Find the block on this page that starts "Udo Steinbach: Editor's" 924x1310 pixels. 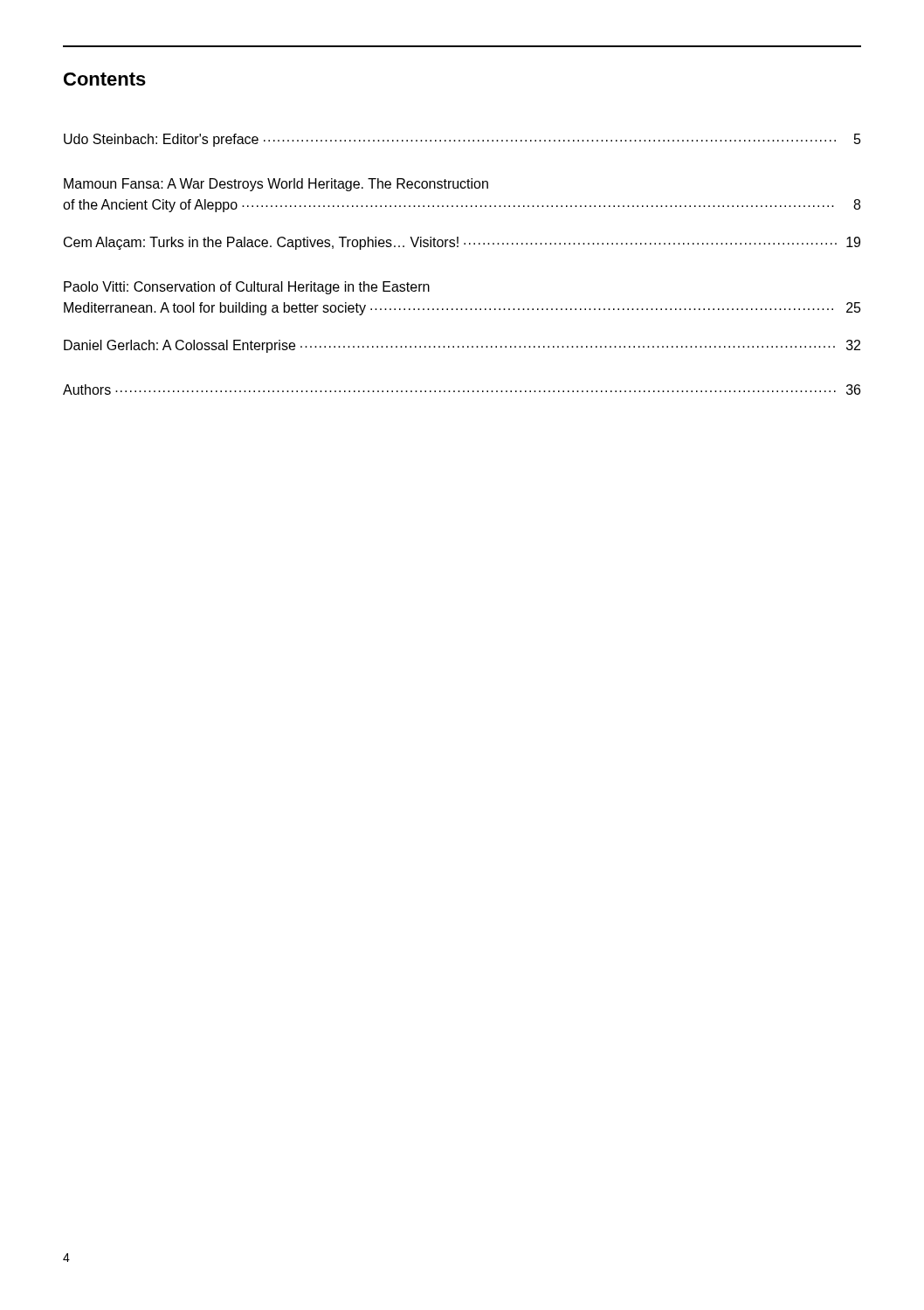pyautogui.click(x=462, y=140)
